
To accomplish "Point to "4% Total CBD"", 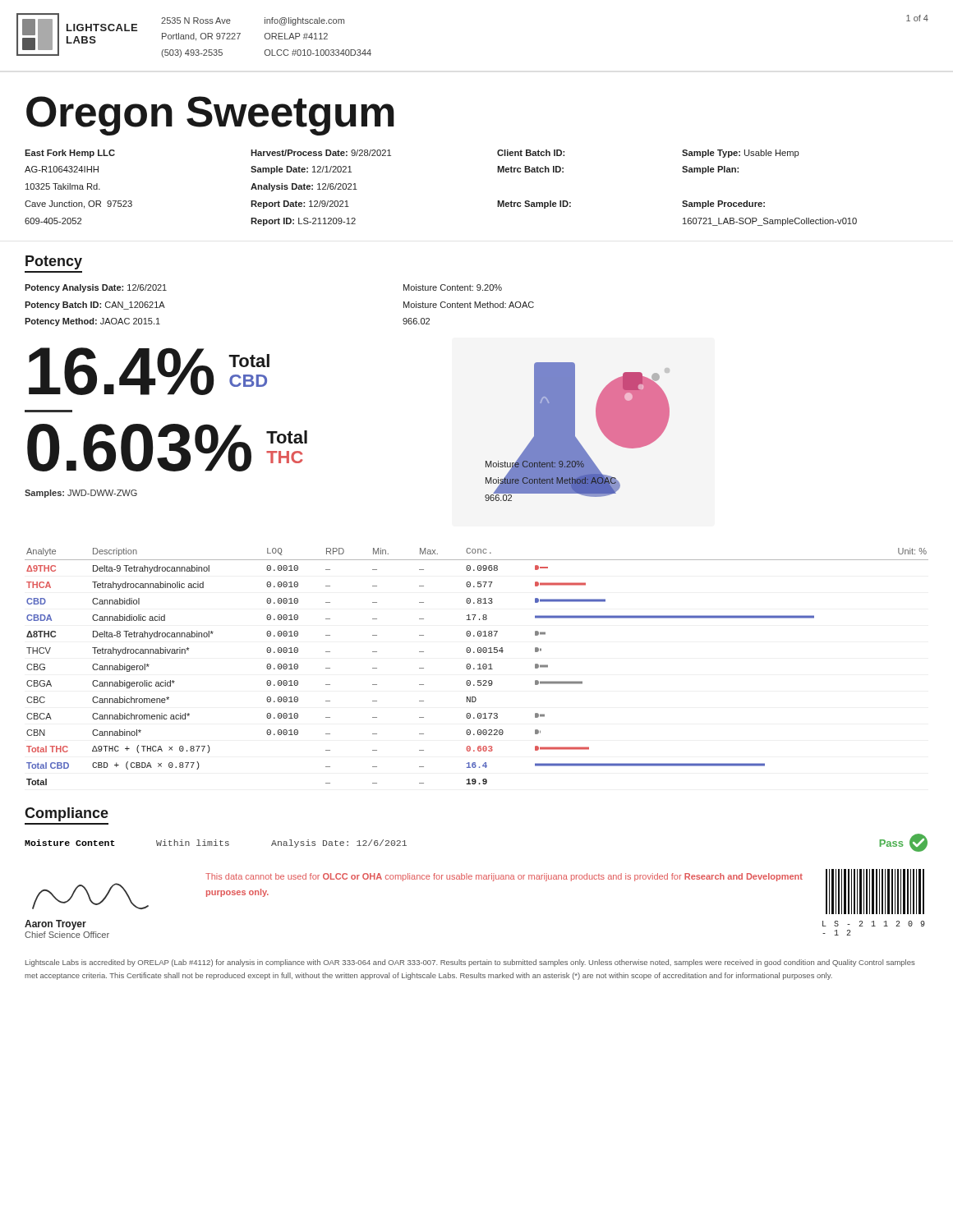I will coord(148,372).
